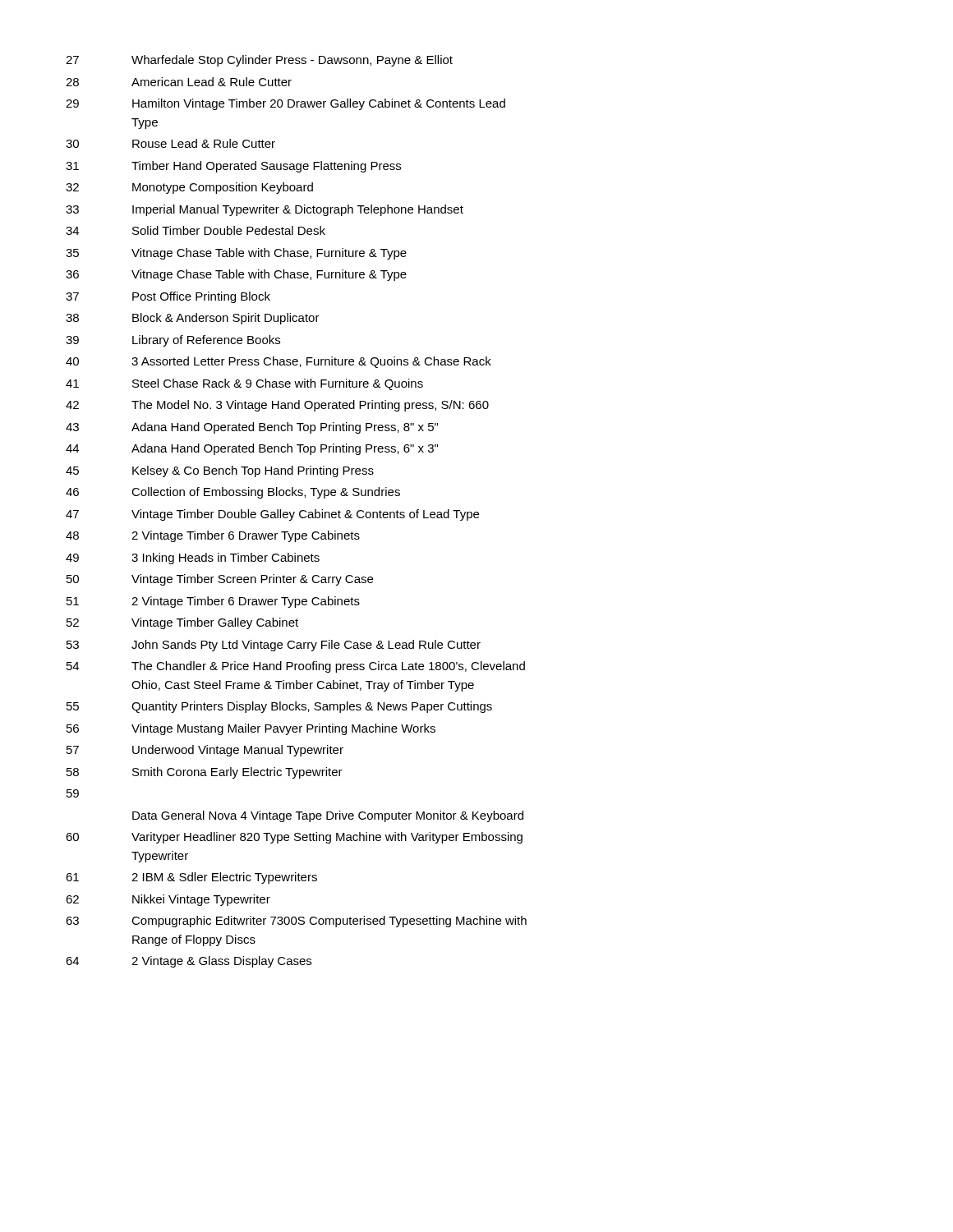
Task: Navigate to the region starting "50 Vintage Timber Screen Printer & Carry"
Action: coord(220,580)
